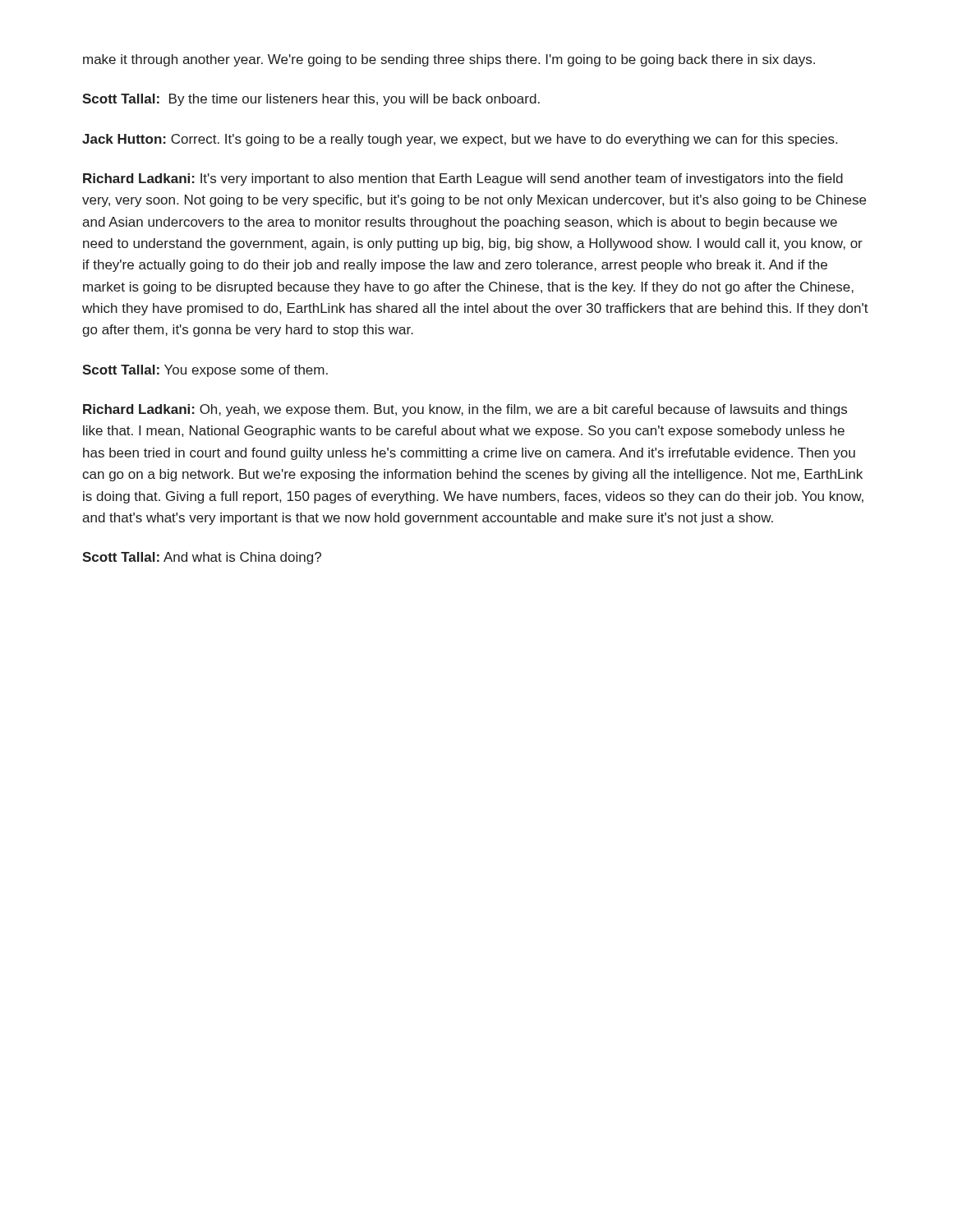Screen dimensions: 1232x953
Task: Where is the passage that starts "Scott Tallal: By the time our listeners"?
Action: click(311, 99)
